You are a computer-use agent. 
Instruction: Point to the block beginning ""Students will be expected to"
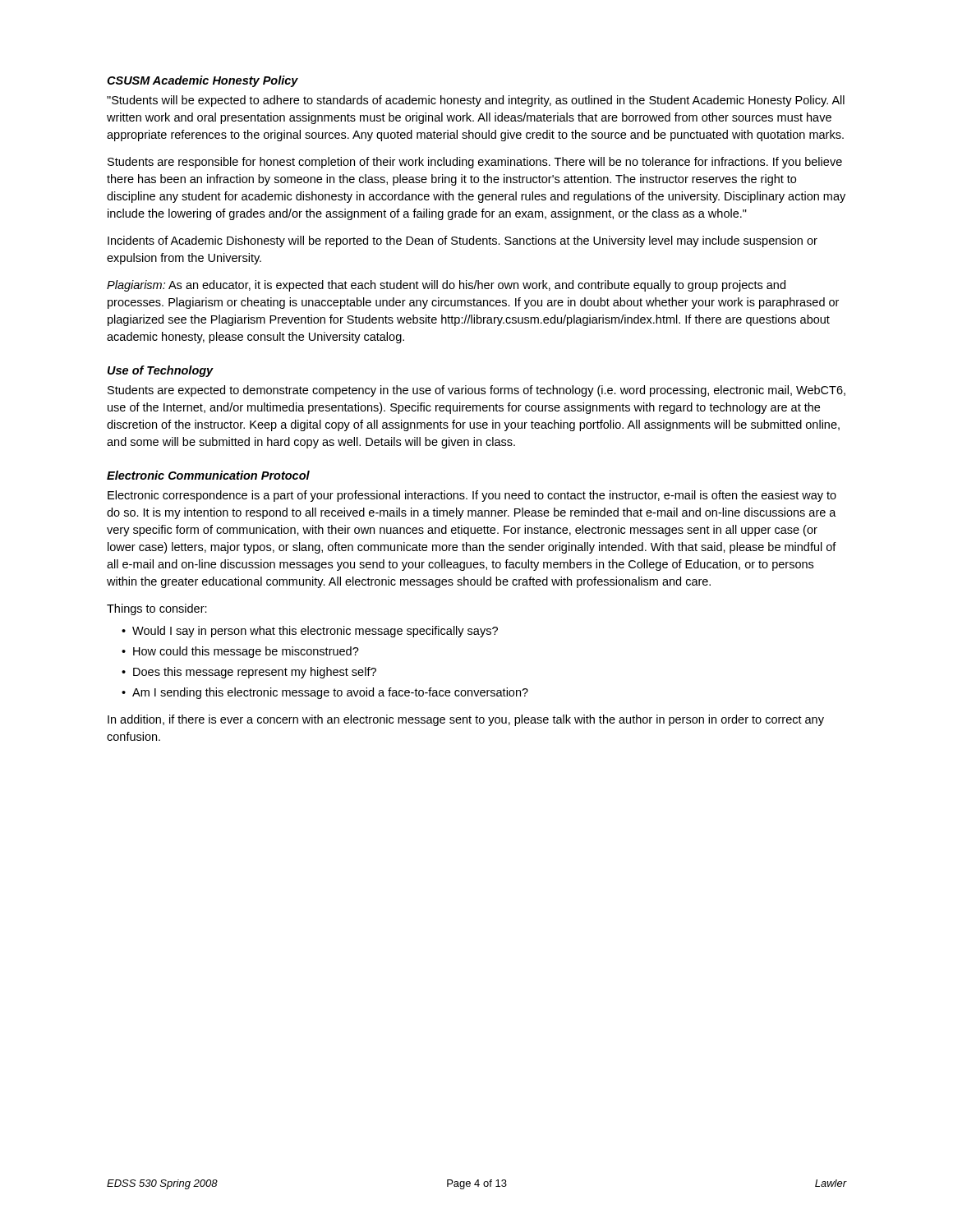pyautogui.click(x=476, y=117)
